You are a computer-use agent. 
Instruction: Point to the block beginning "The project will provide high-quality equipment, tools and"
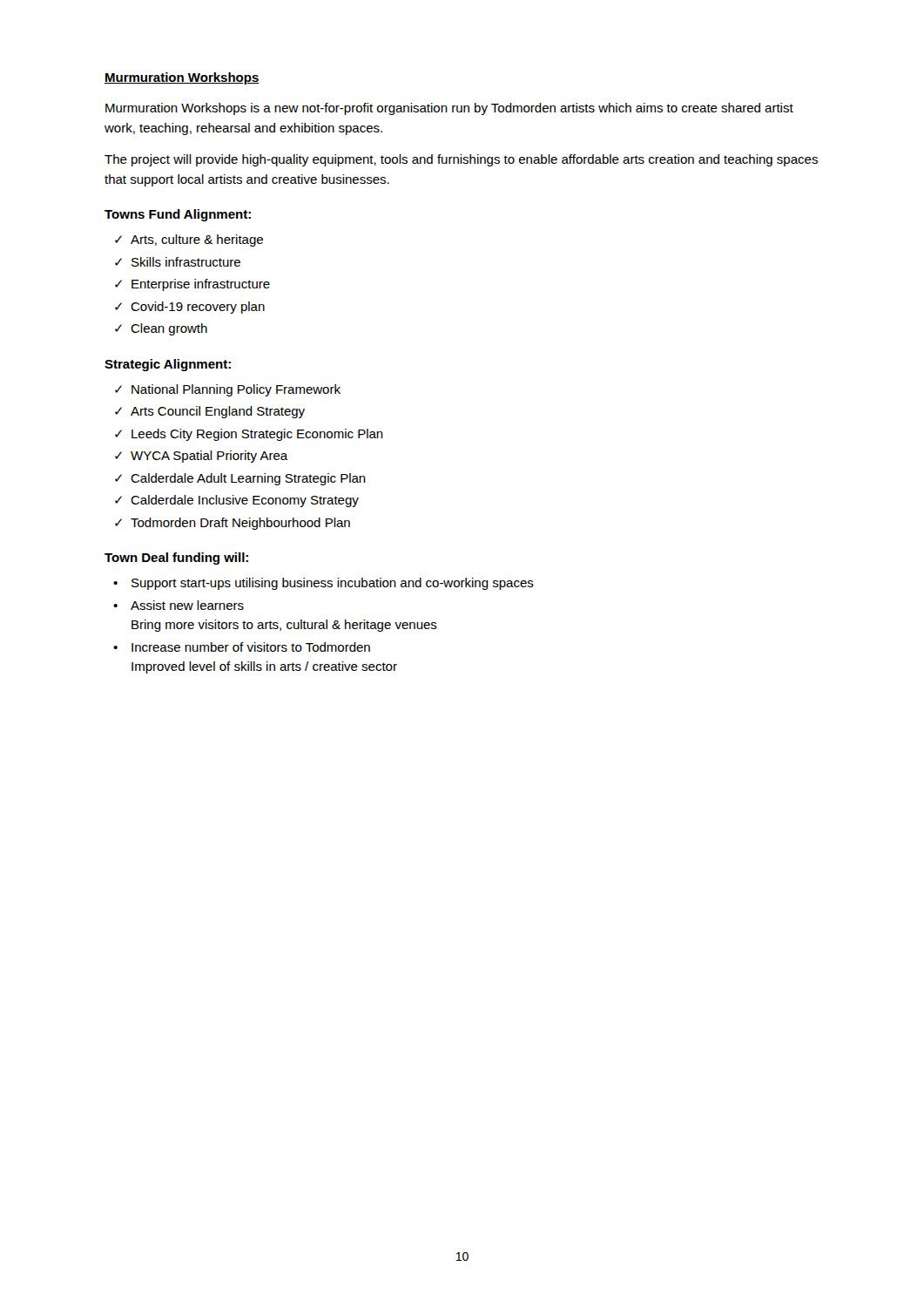click(461, 169)
